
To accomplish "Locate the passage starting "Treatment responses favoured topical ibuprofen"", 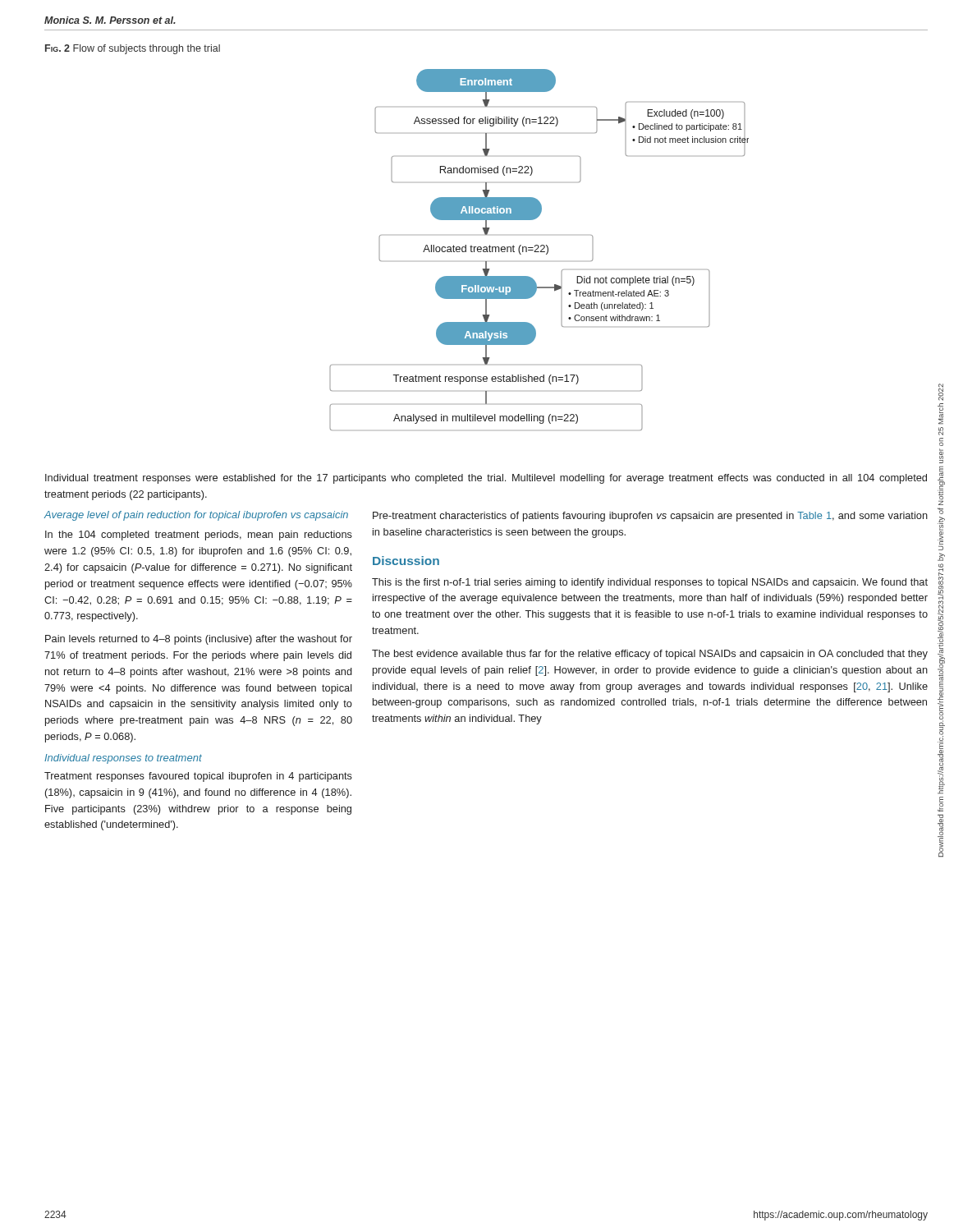I will 198,800.
